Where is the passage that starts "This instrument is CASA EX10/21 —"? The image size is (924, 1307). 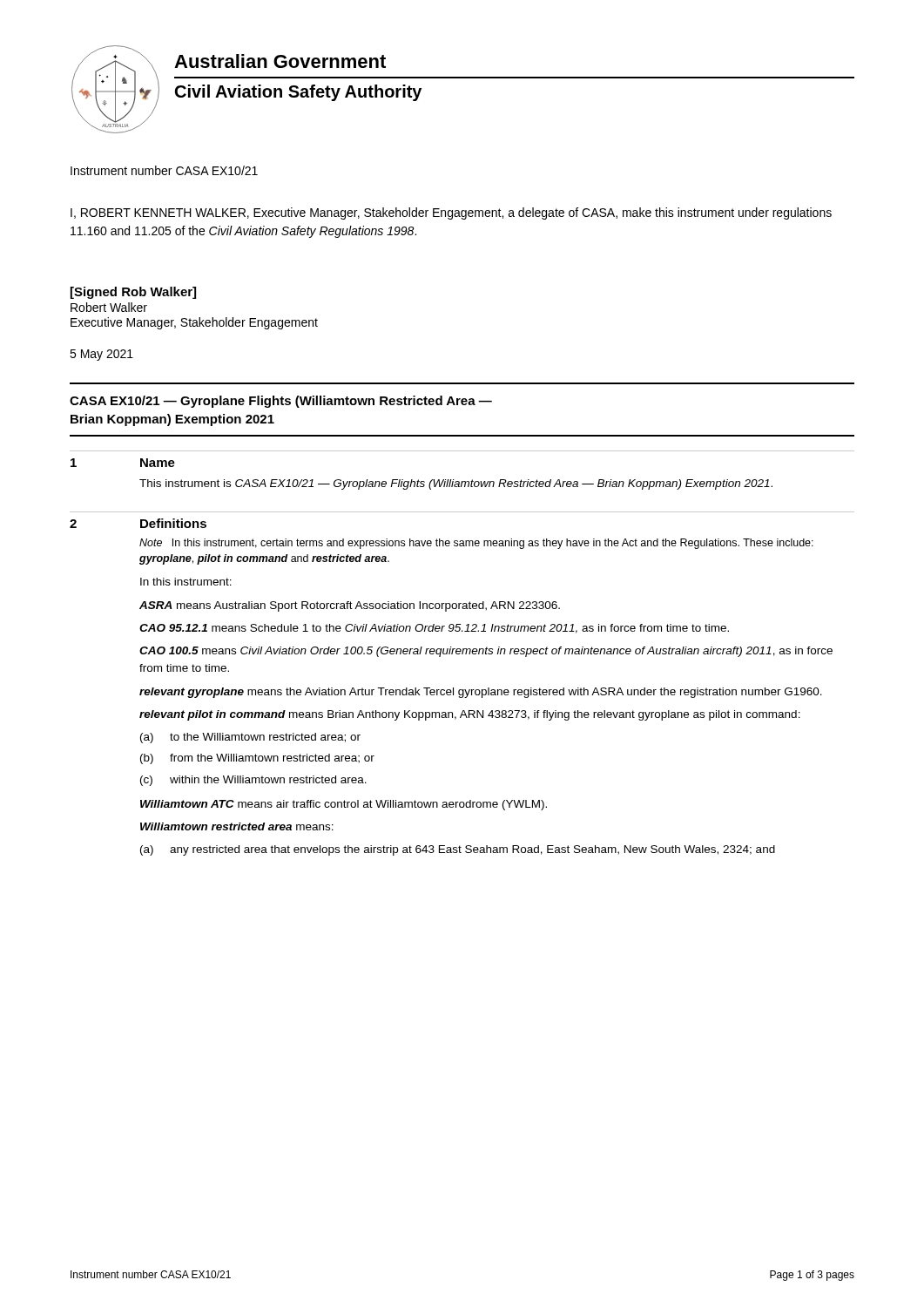point(456,483)
